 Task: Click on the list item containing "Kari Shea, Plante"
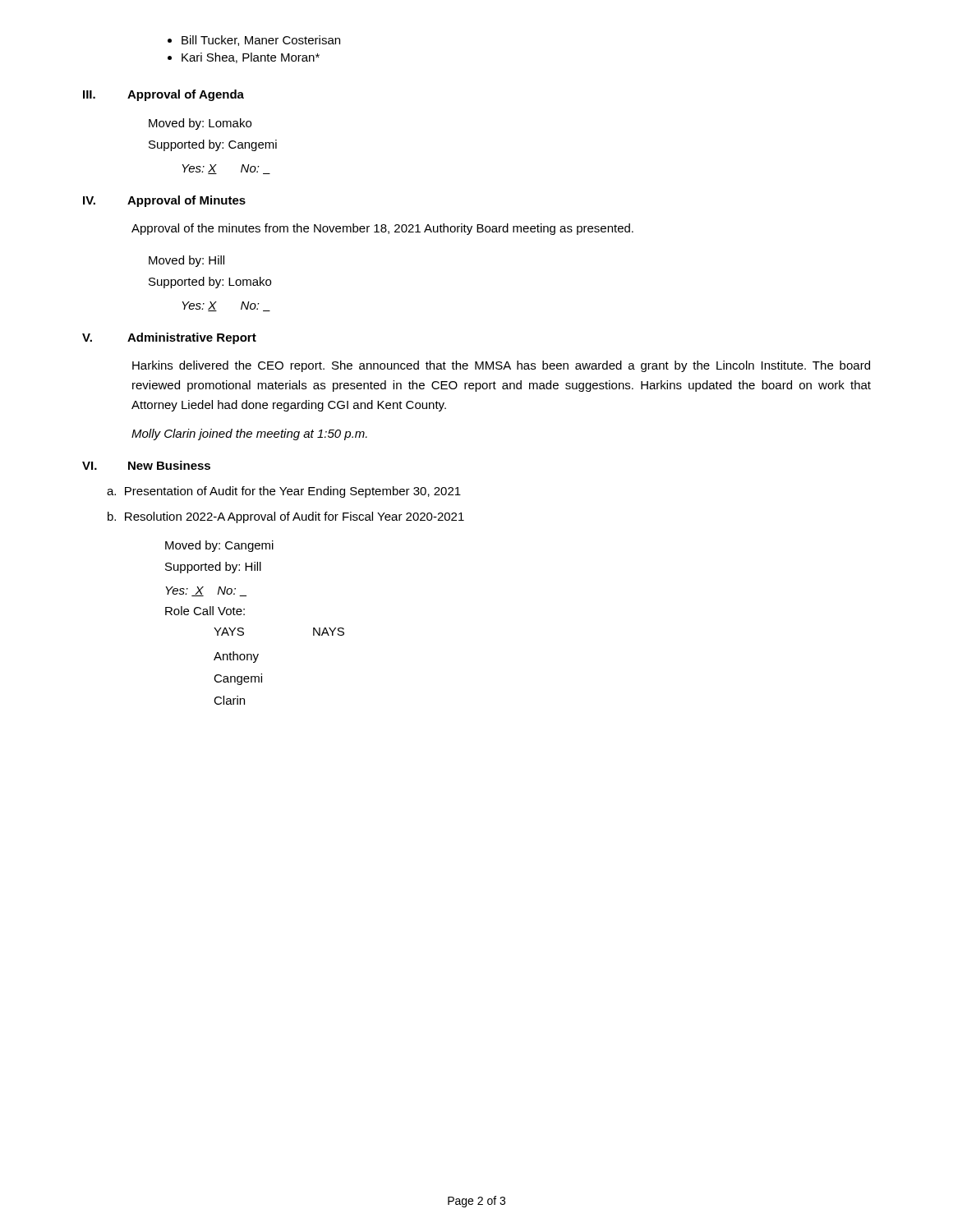(x=250, y=57)
